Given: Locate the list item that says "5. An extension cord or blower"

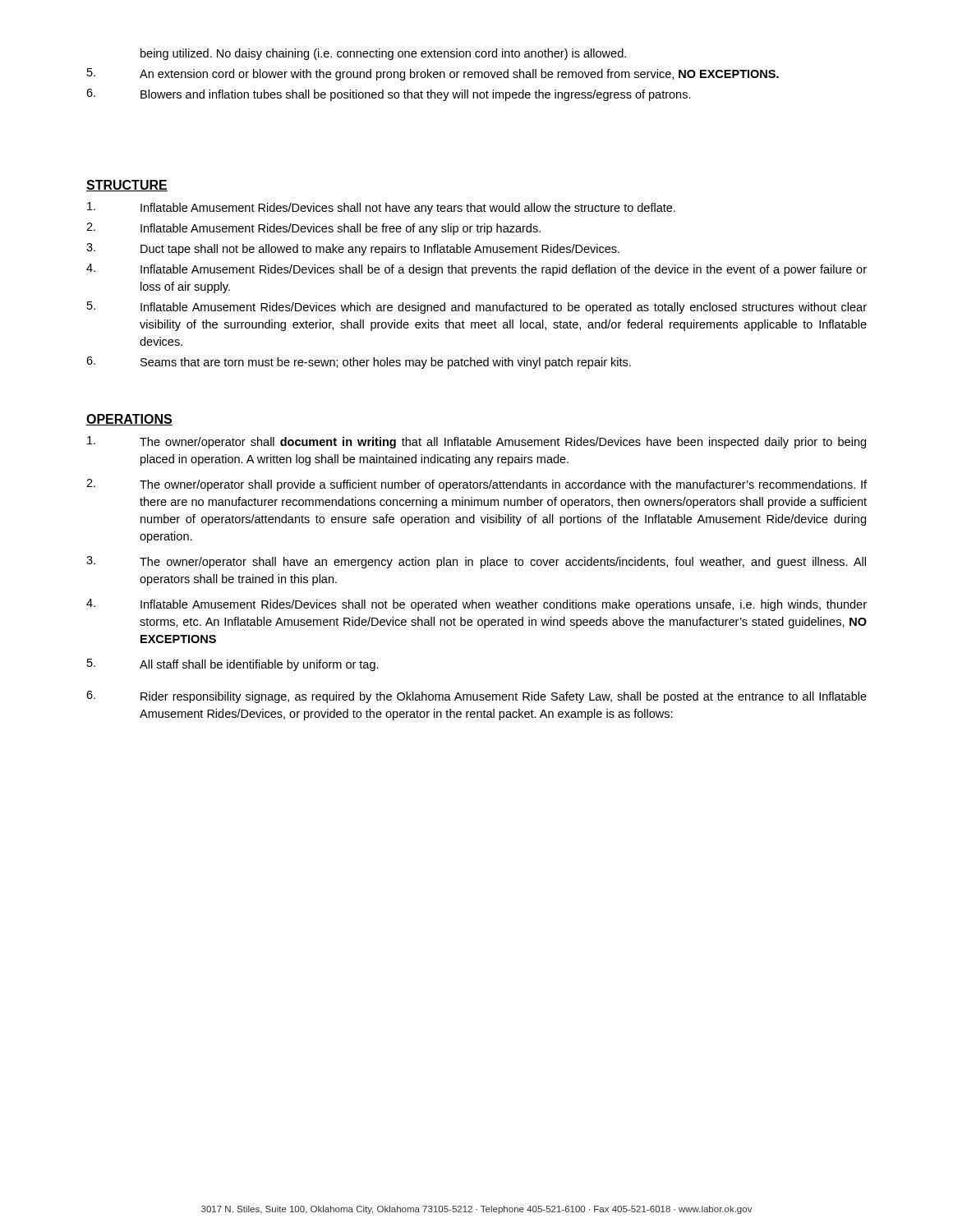Looking at the screenshot, I should point(476,74).
